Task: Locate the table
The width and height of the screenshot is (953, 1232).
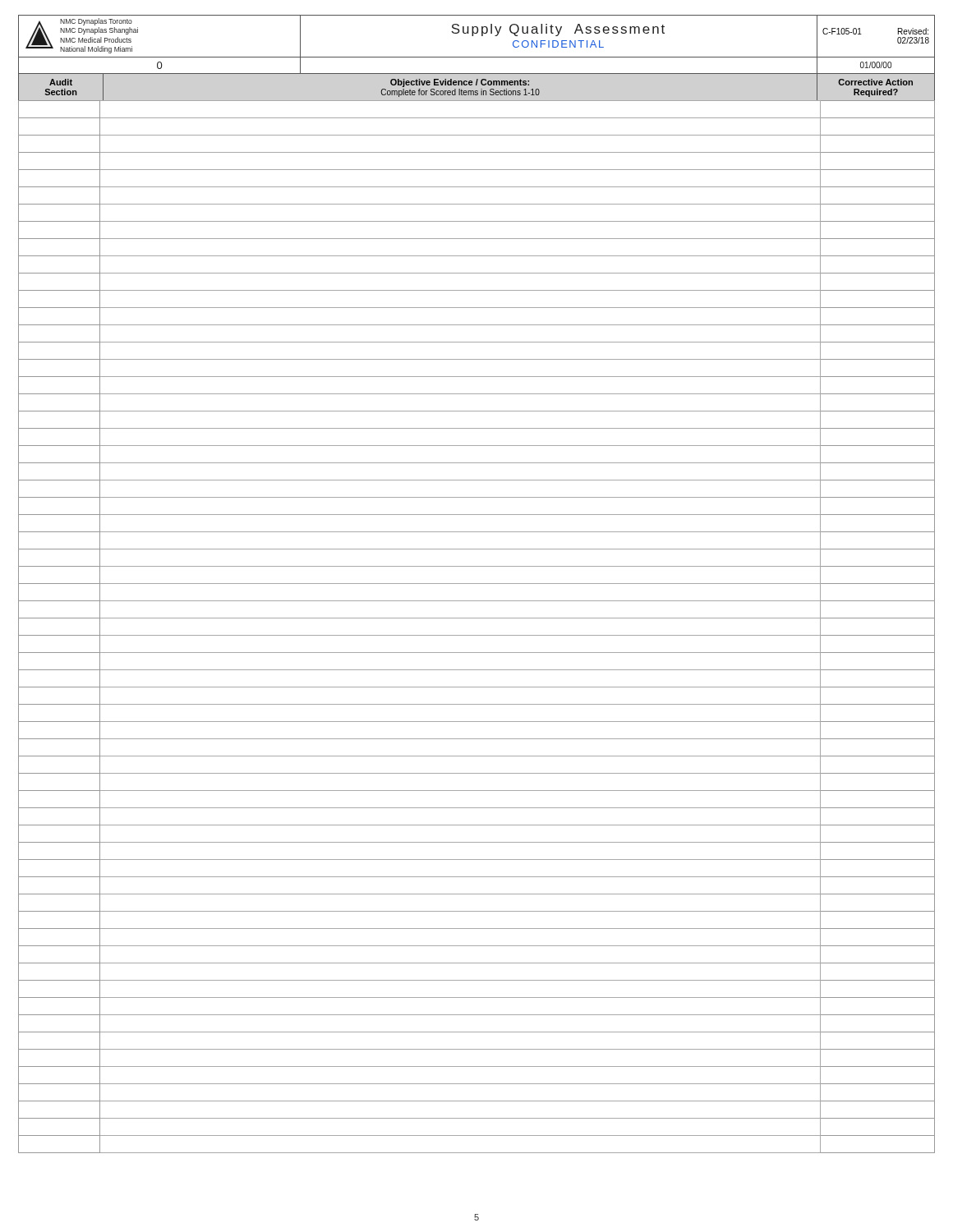Action: tap(476, 627)
